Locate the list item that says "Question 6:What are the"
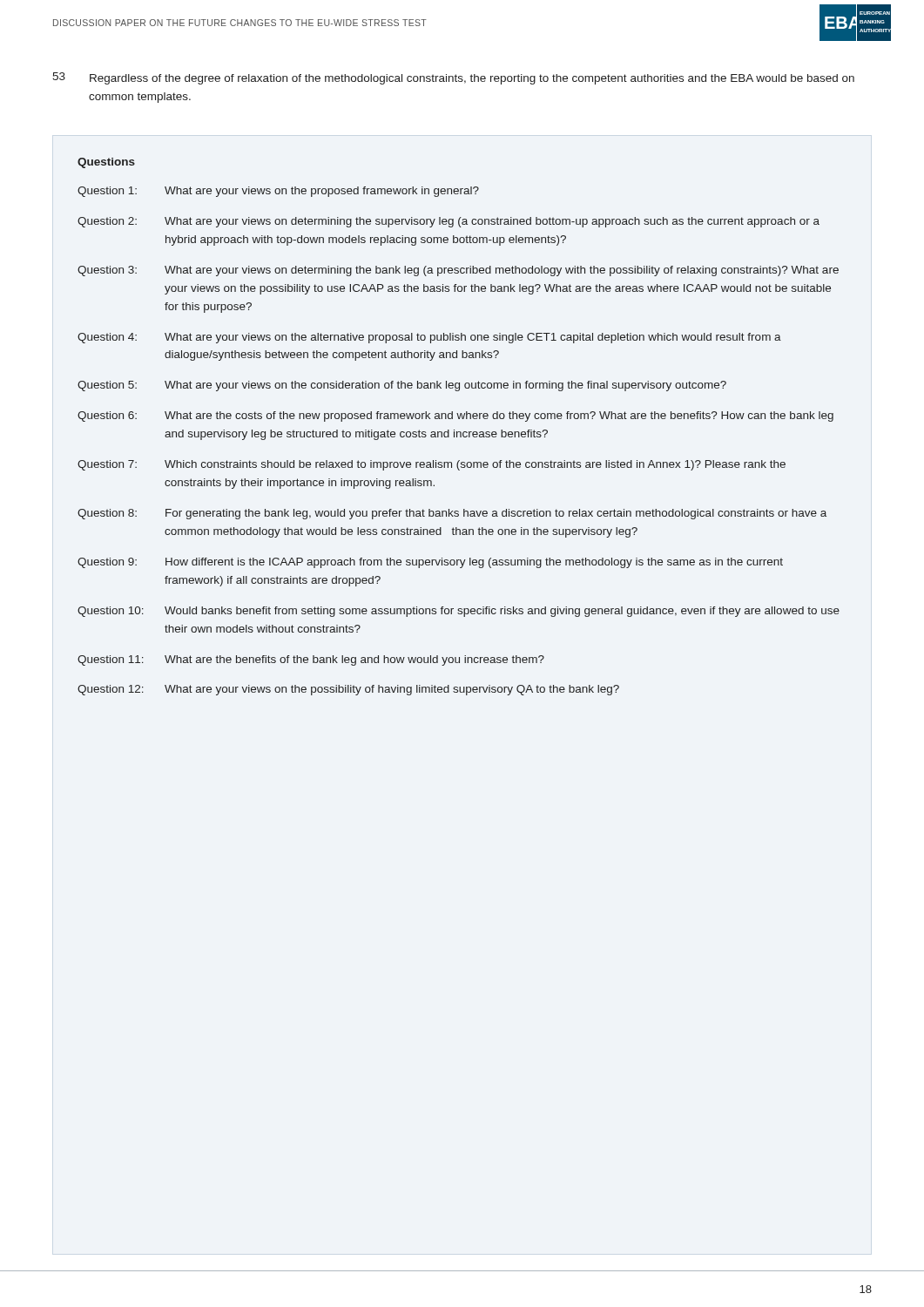Viewport: 924px width, 1307px height. (459, 425)
